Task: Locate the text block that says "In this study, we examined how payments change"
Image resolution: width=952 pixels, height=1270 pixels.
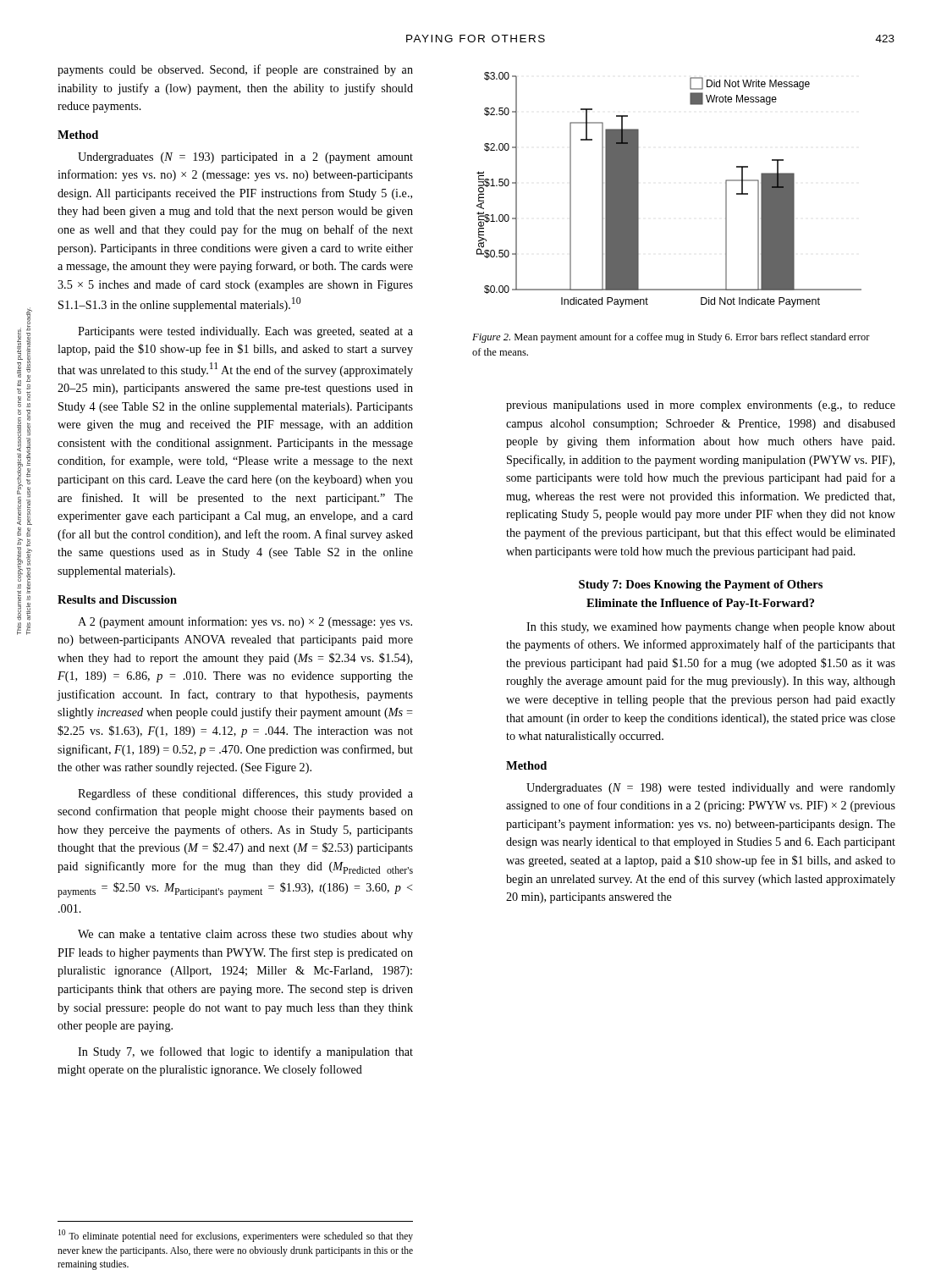Action: [701, 682]
